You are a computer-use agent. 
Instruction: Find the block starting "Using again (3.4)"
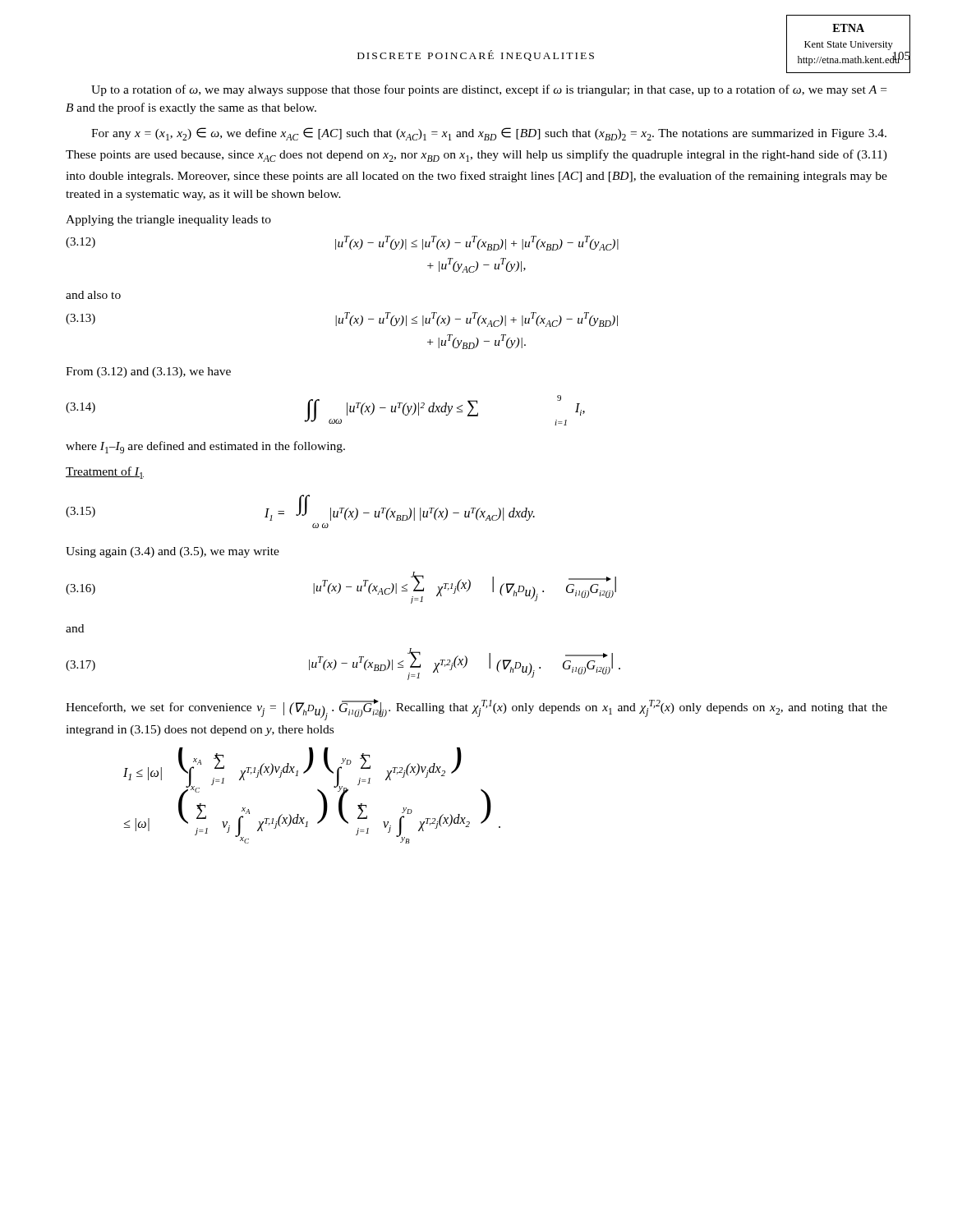click(x=173, y=552)
